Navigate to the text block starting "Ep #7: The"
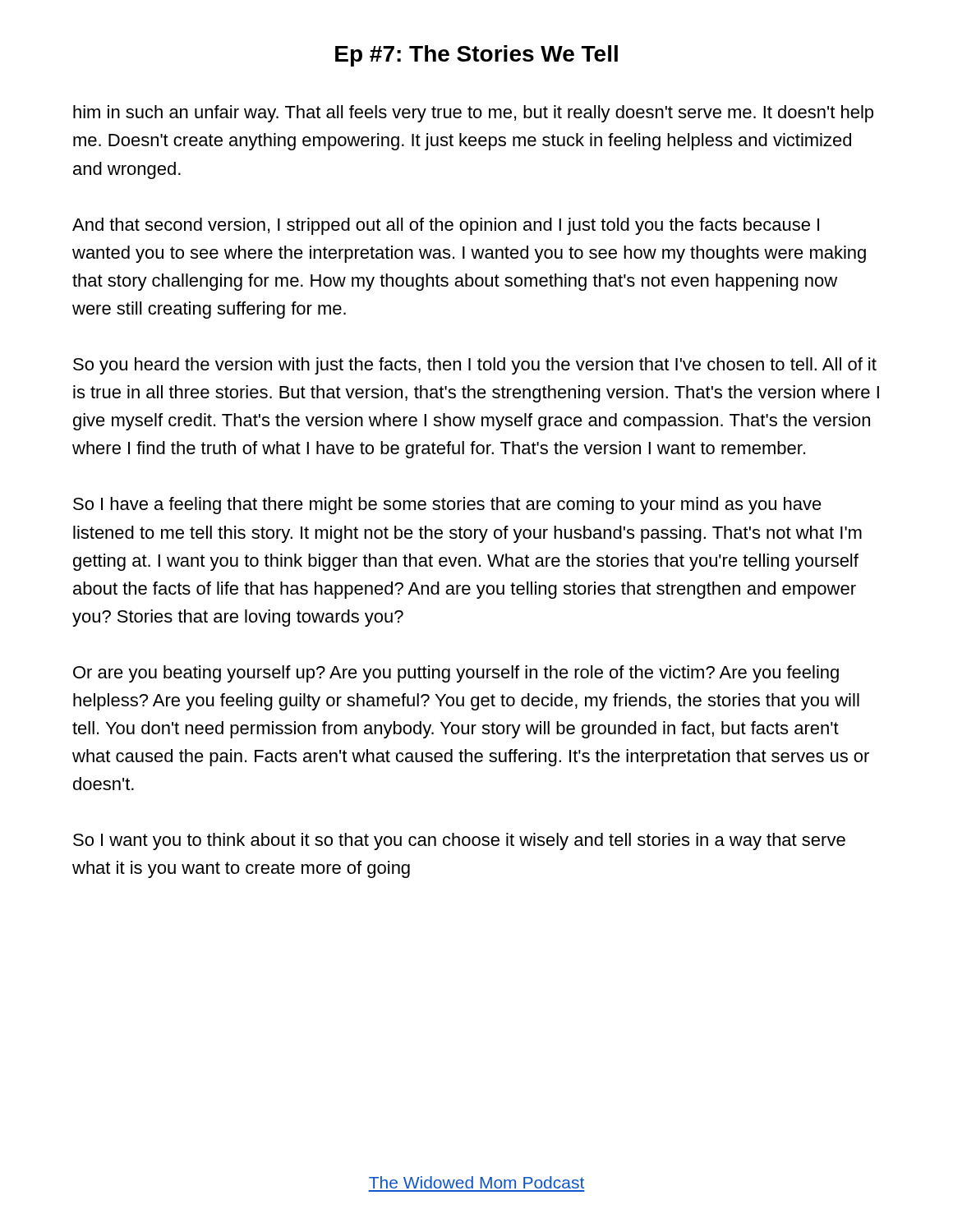The height and width of the screenshot is (1232, 953). (476, 54)
